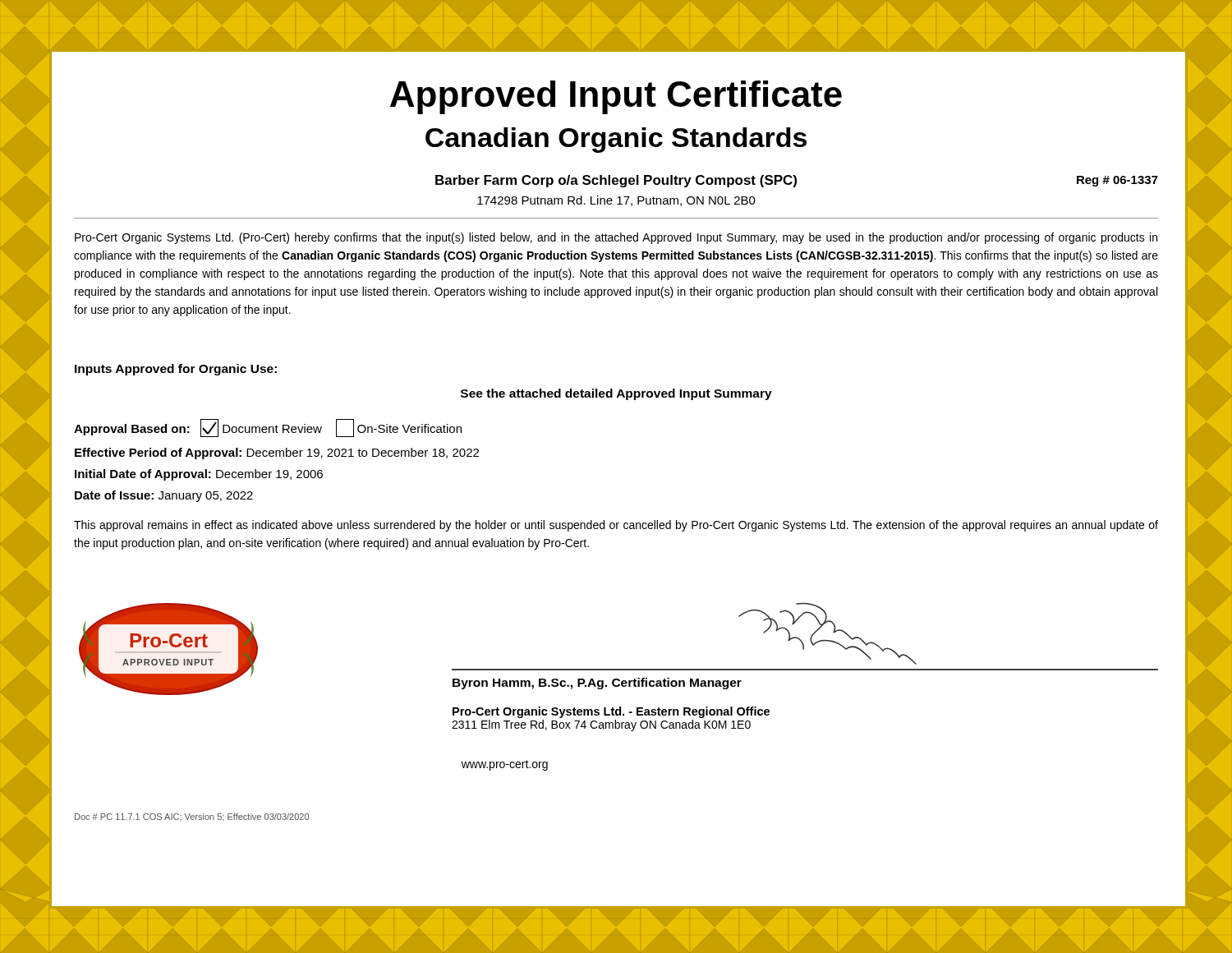The height and width of the screenshot is (953, 1232).
Task: Find the title
Action: click(x=616, y=94)
